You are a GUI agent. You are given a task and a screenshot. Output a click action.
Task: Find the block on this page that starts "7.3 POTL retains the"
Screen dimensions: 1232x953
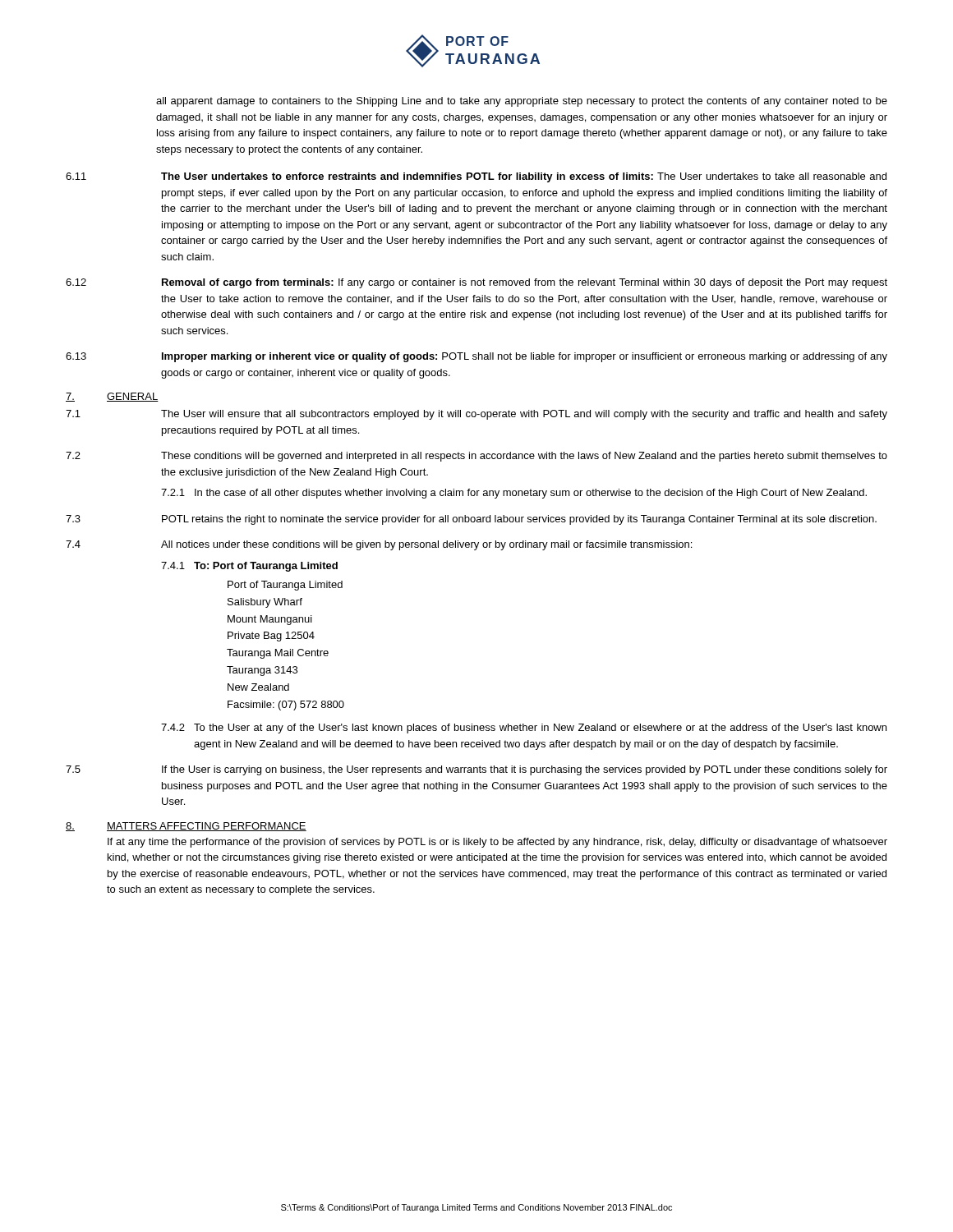click(476, 518)
